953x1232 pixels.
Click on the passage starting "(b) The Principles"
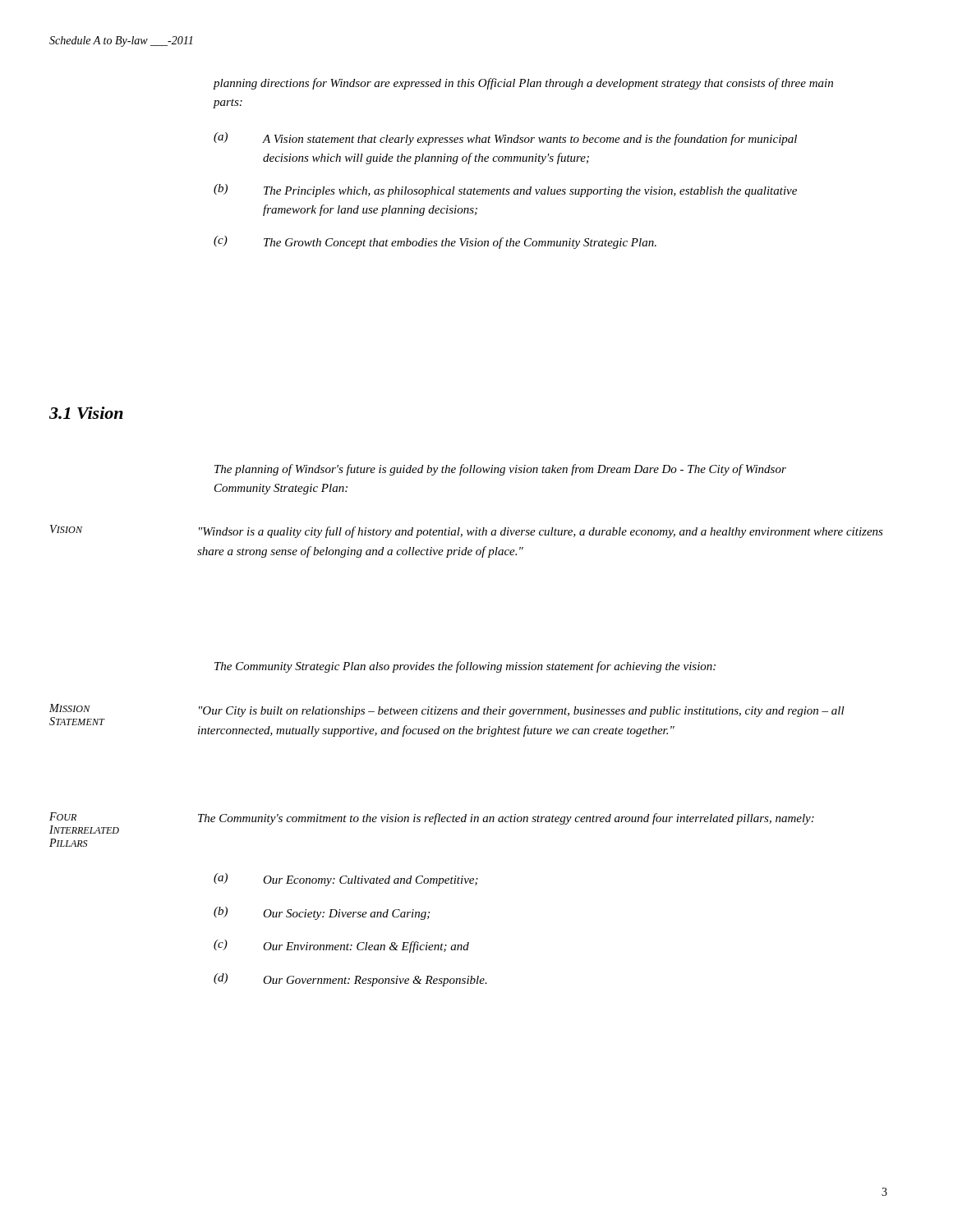[x=526, y=200]
